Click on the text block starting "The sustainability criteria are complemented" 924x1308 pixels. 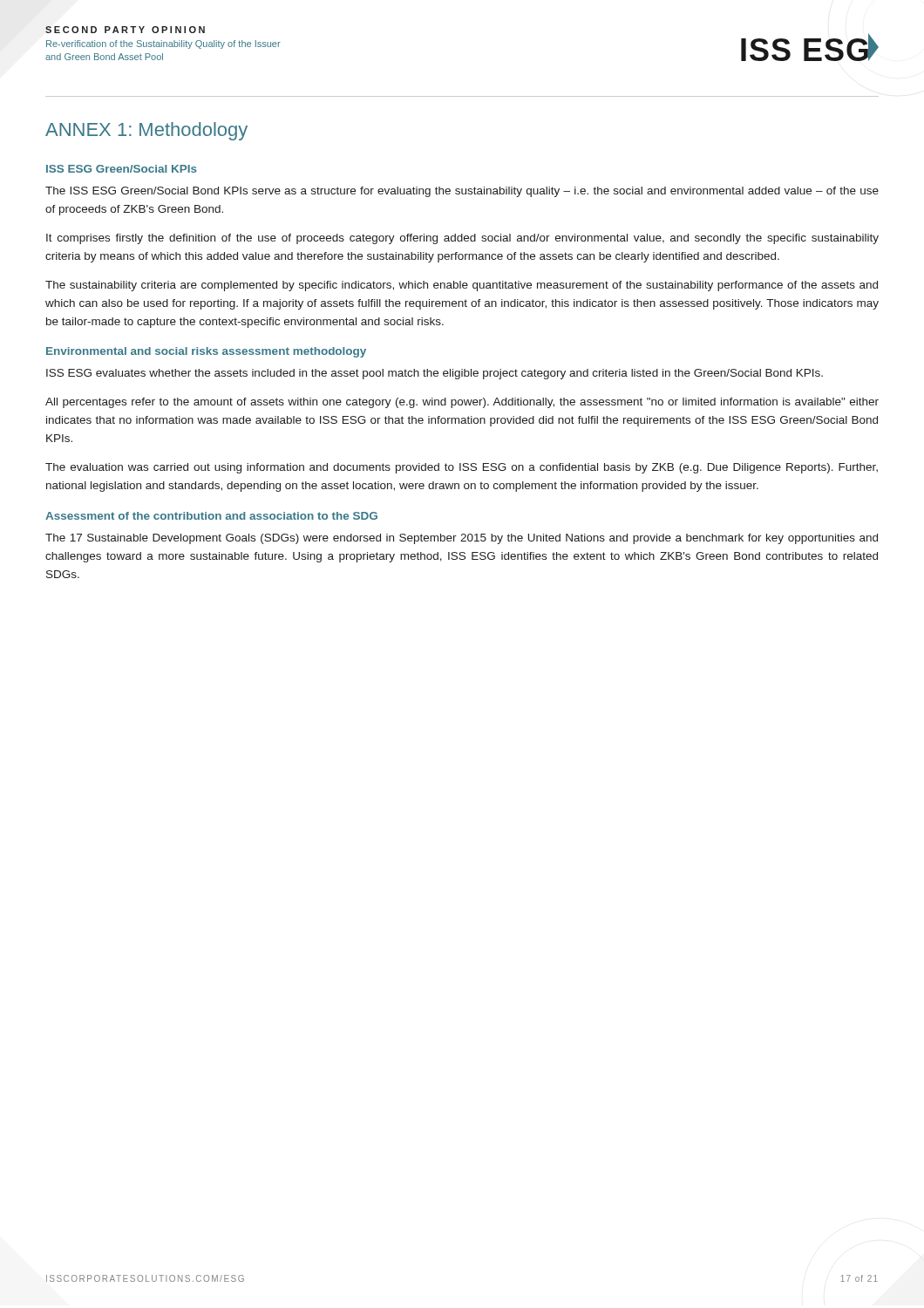pos(462,303)
